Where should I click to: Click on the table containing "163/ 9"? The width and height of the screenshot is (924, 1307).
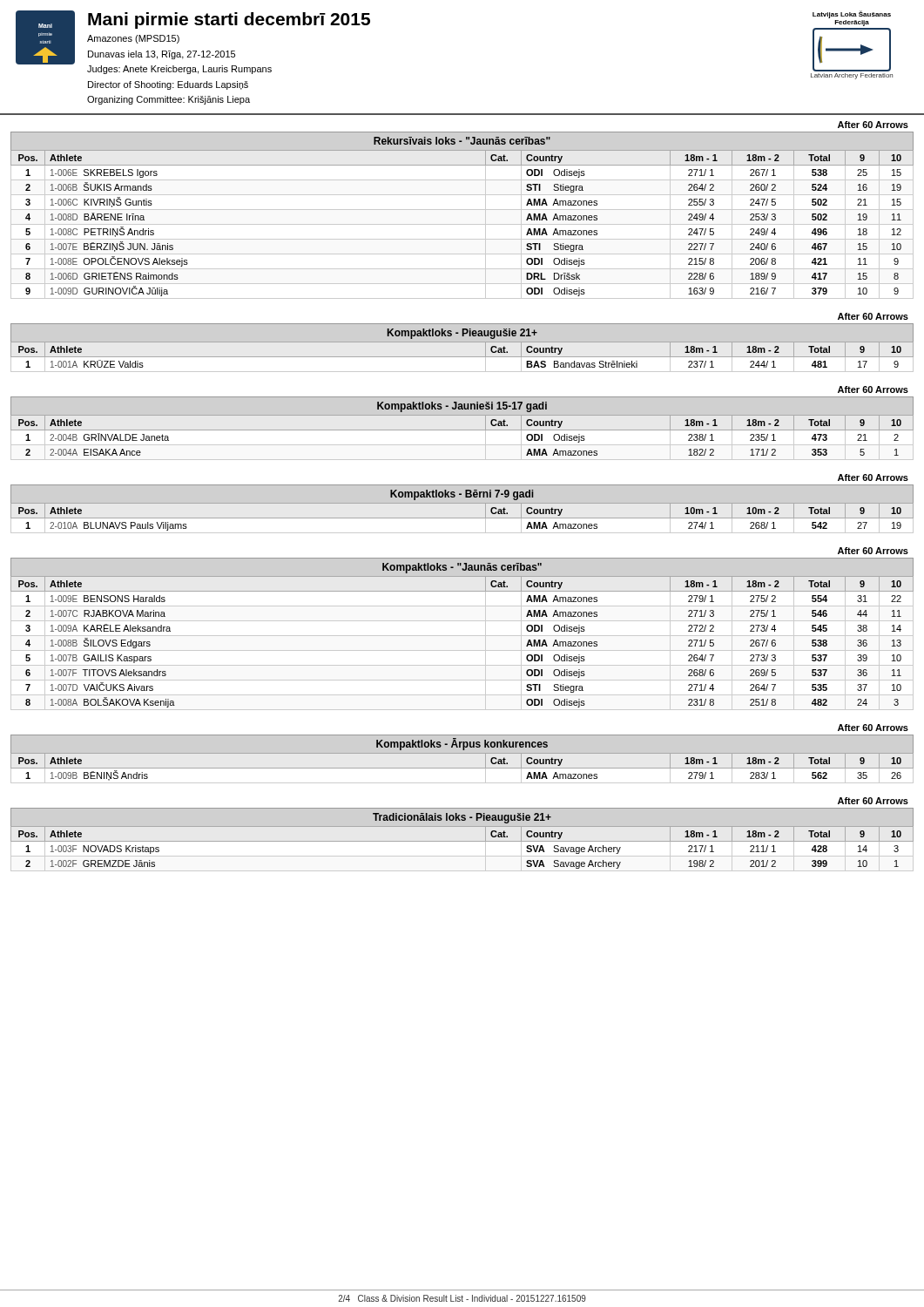pyautogui.click(x=462, y=215)
